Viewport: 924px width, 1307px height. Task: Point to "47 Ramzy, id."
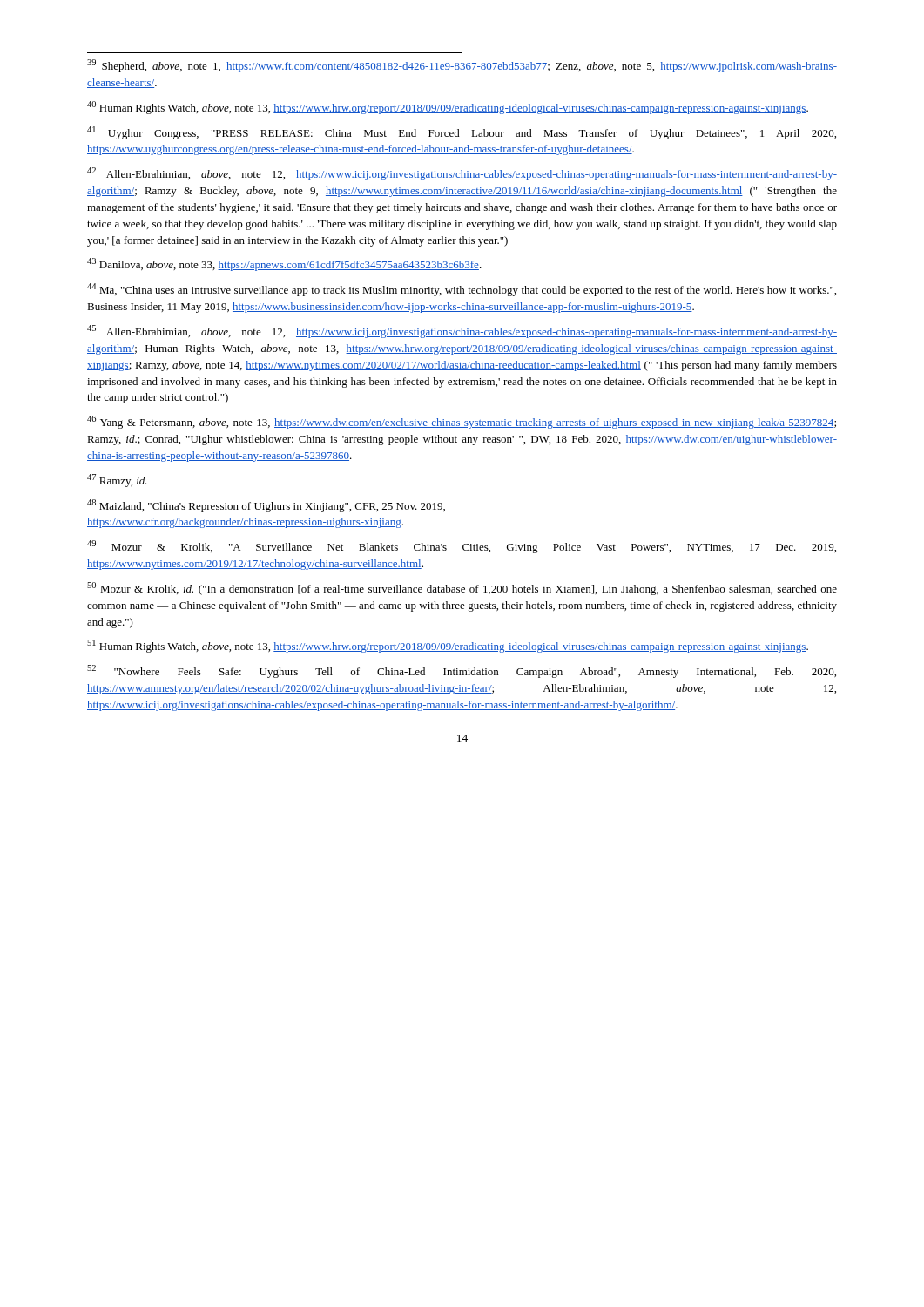coord(117,480)
